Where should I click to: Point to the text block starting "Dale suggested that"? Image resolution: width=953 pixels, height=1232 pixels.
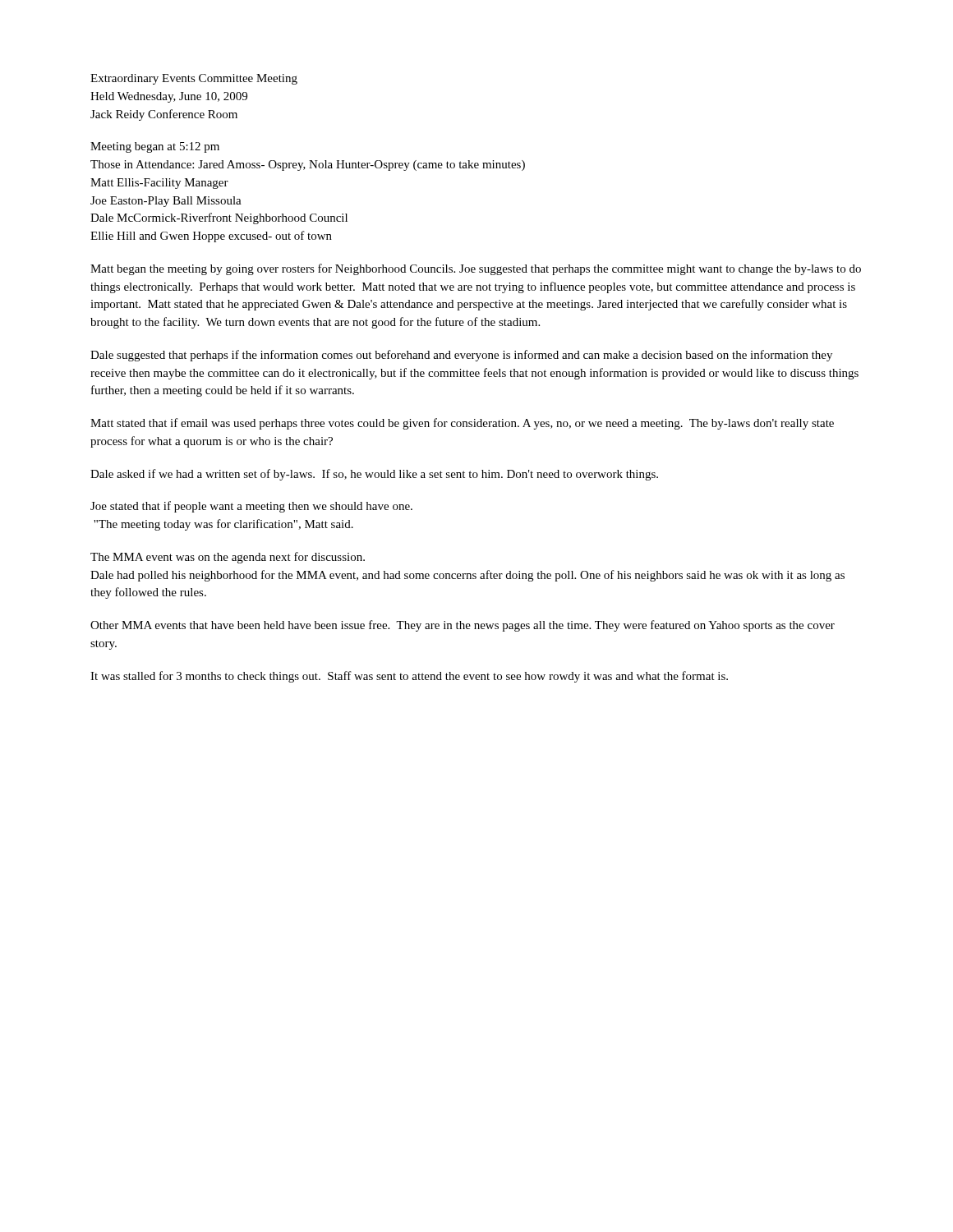[x=475, y=372]
